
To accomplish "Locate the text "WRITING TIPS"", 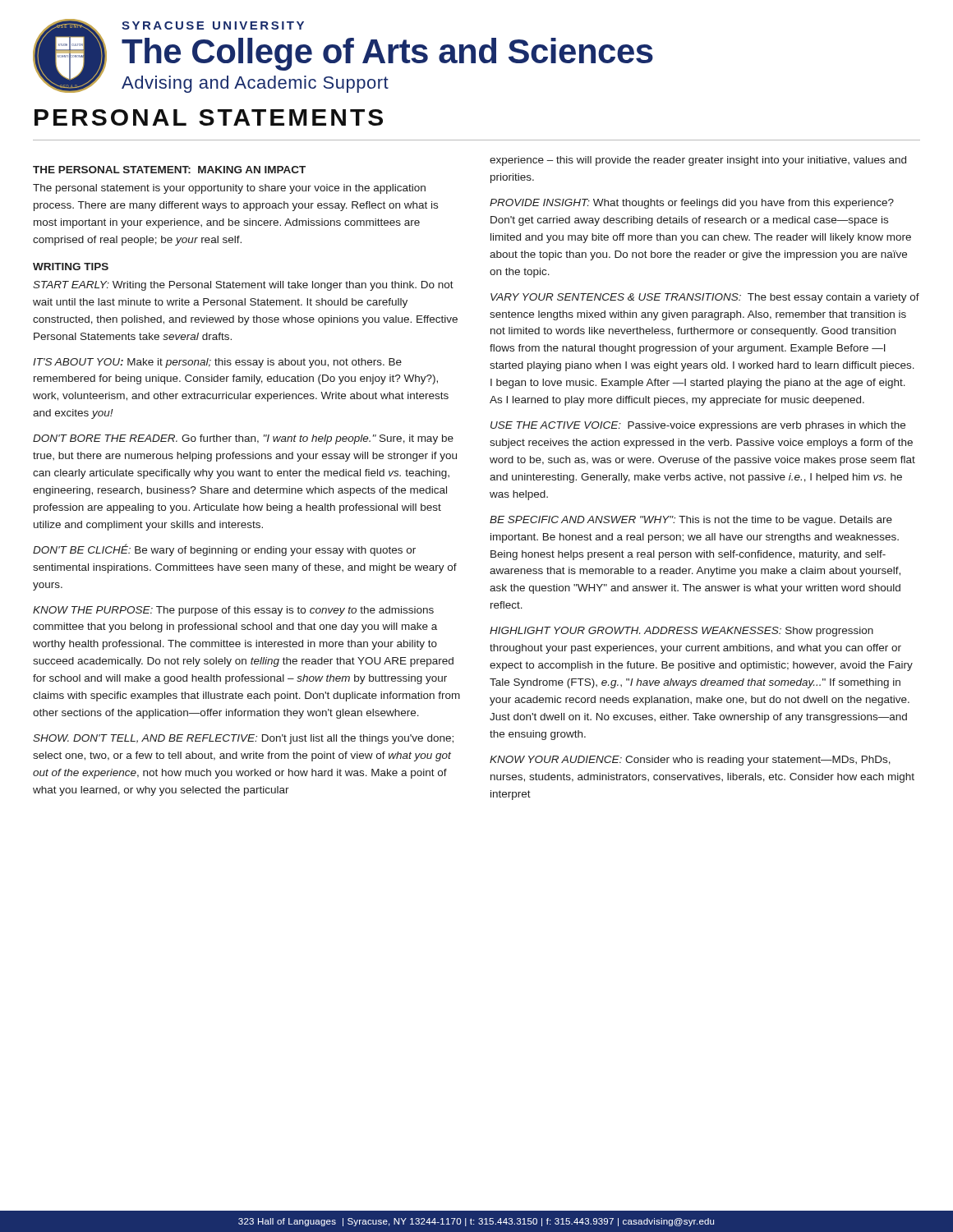I will (71, 266).
